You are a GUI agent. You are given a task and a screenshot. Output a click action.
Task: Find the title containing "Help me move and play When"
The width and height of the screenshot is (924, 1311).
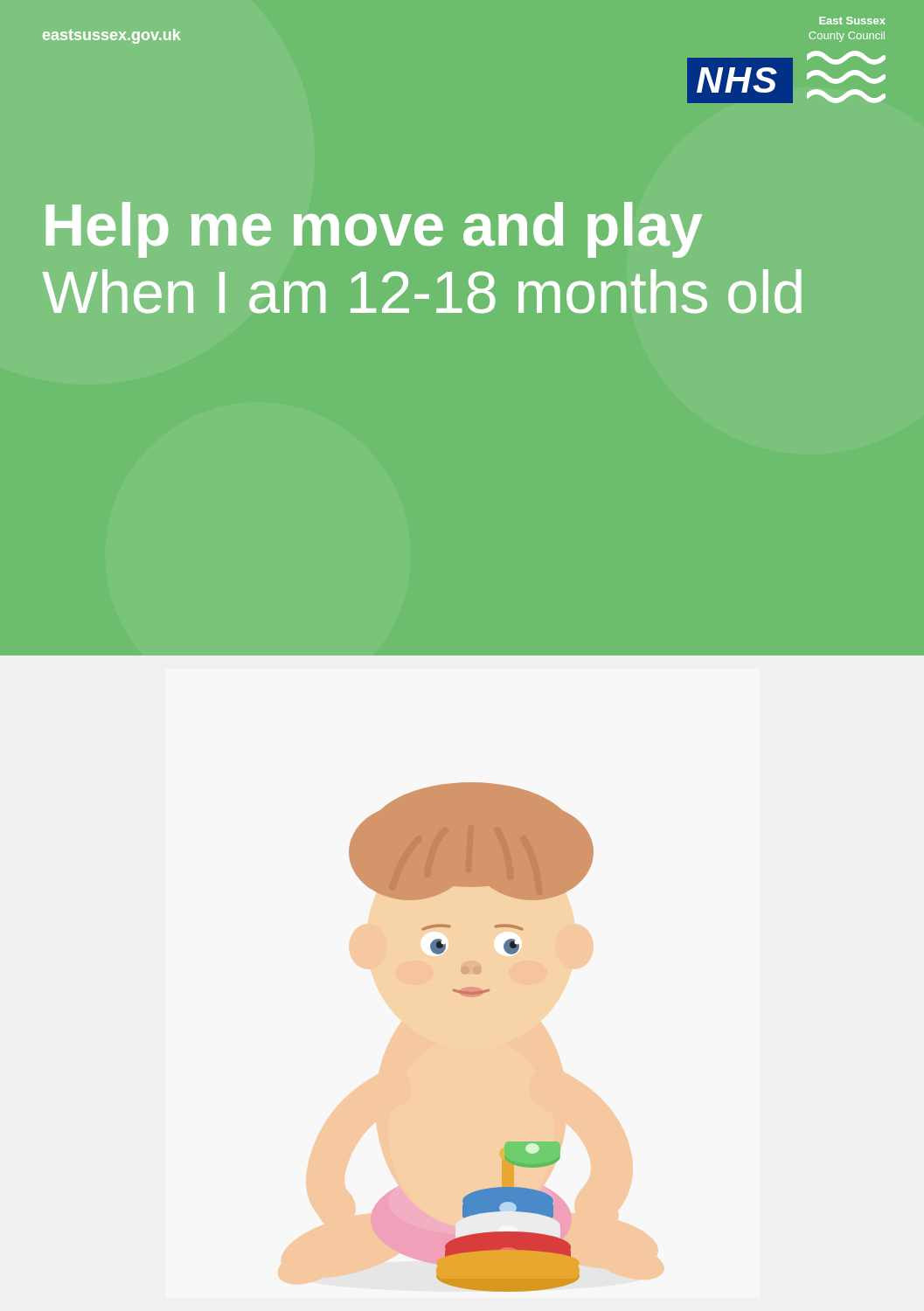[462, 259]
